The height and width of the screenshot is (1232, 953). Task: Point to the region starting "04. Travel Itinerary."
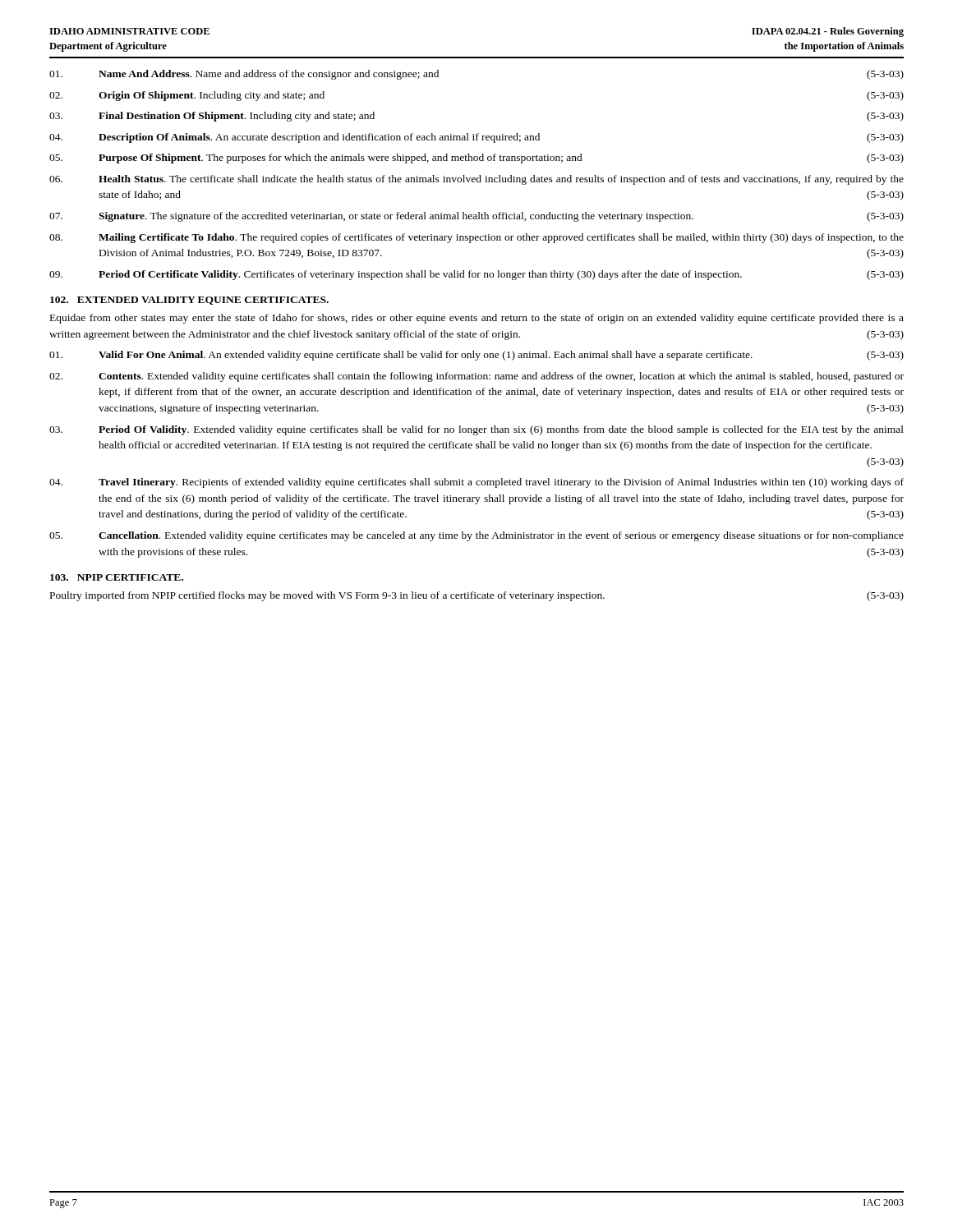pyautogui.click(x=476, y=498)
